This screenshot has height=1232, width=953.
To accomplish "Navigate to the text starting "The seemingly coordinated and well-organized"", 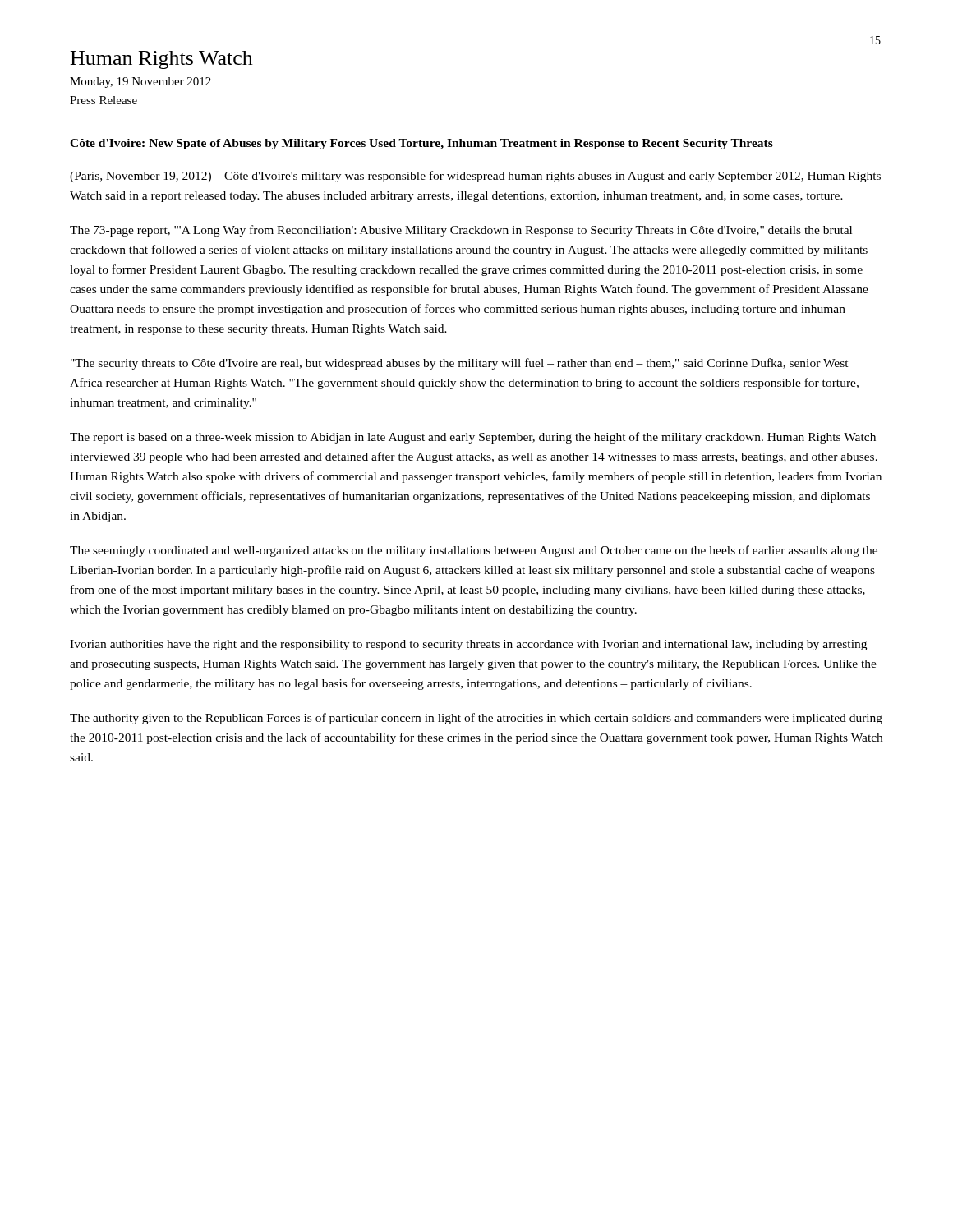I will (474, 579).
